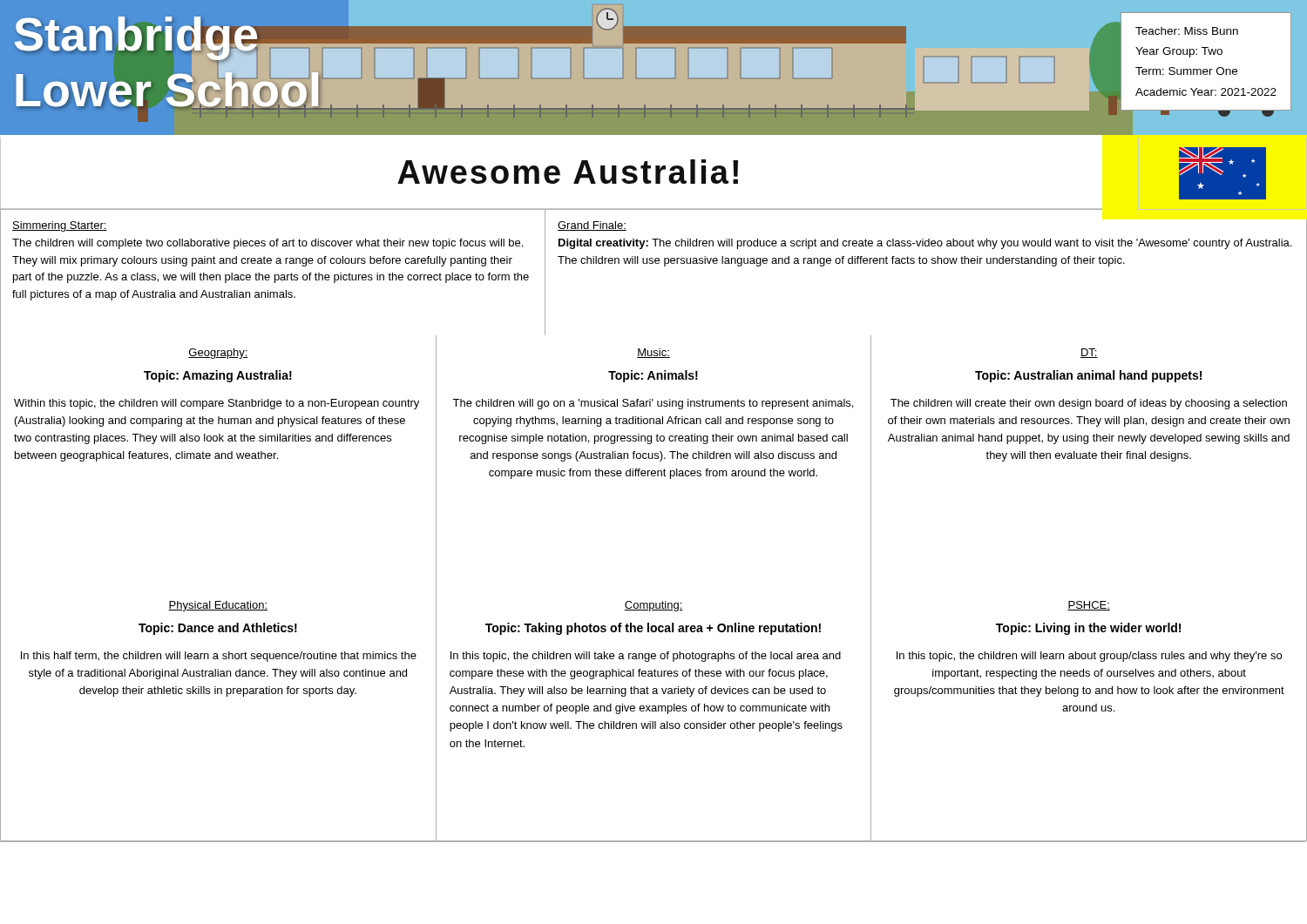Select the text block that reads "Music: Topic: Animals! The children will"
This screenshot has height=924, width=1307.
pos(654,413)
